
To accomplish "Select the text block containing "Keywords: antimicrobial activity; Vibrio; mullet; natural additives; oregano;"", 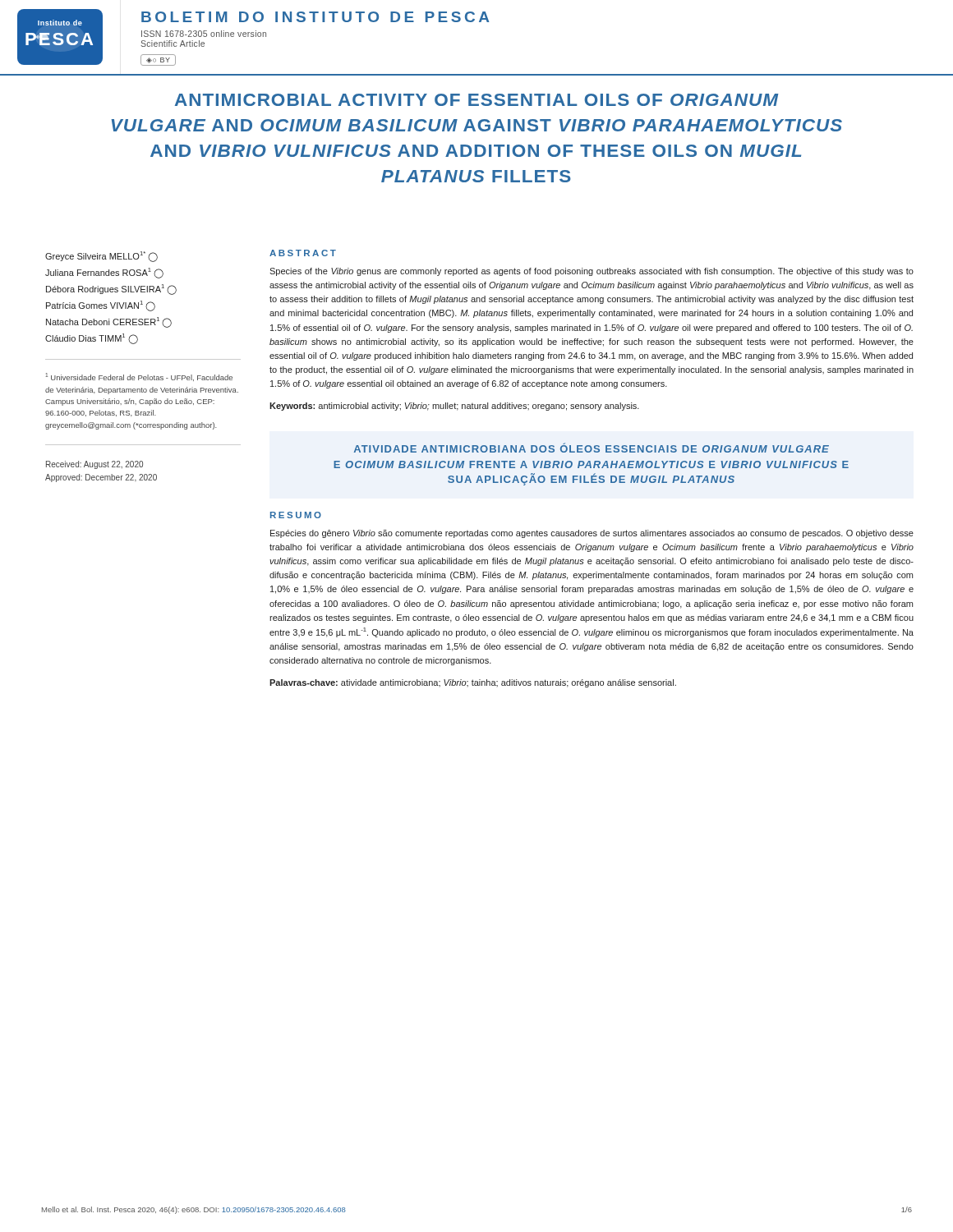I will [454, 406].
